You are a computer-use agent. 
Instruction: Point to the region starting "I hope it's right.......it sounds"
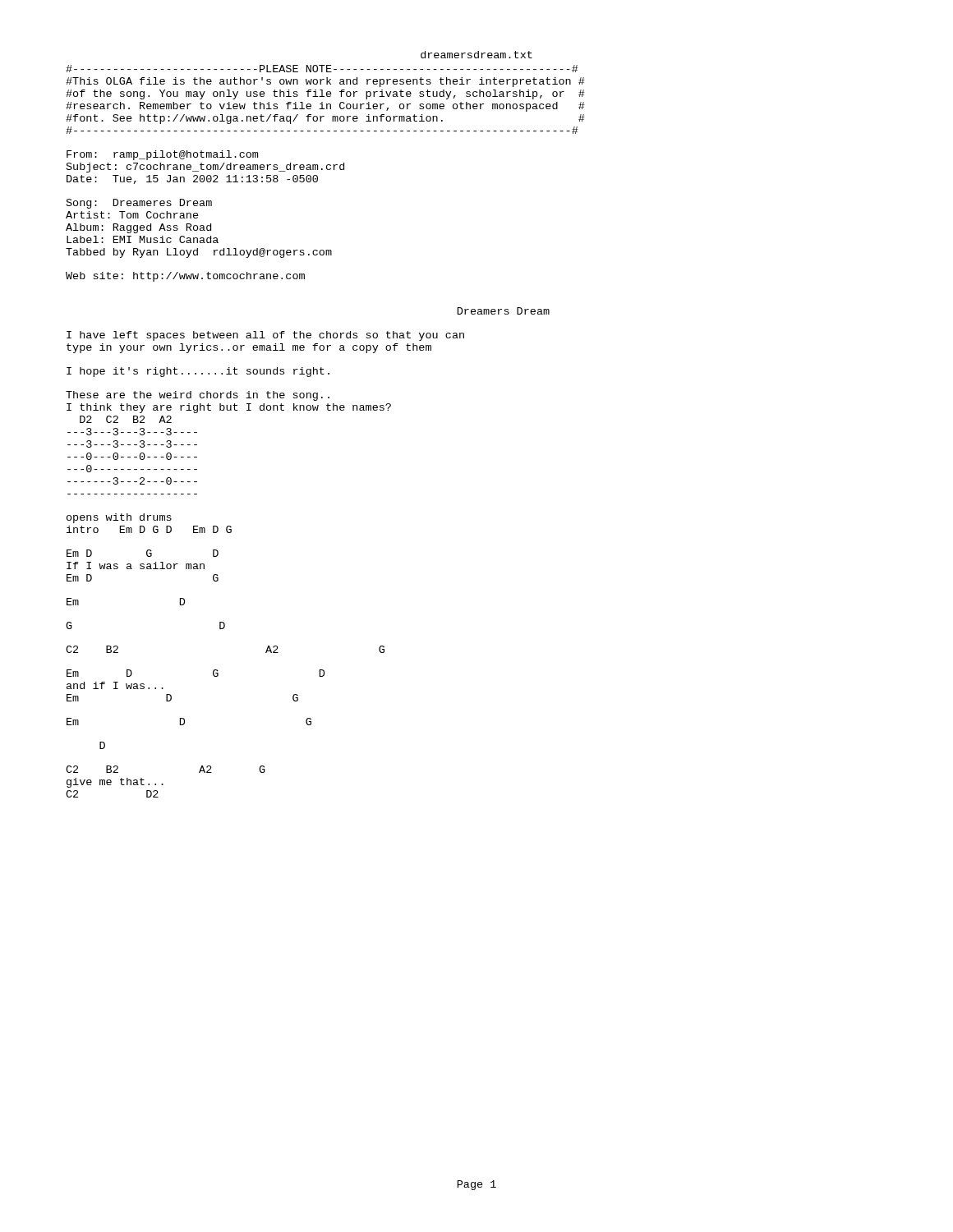point(198,372)
